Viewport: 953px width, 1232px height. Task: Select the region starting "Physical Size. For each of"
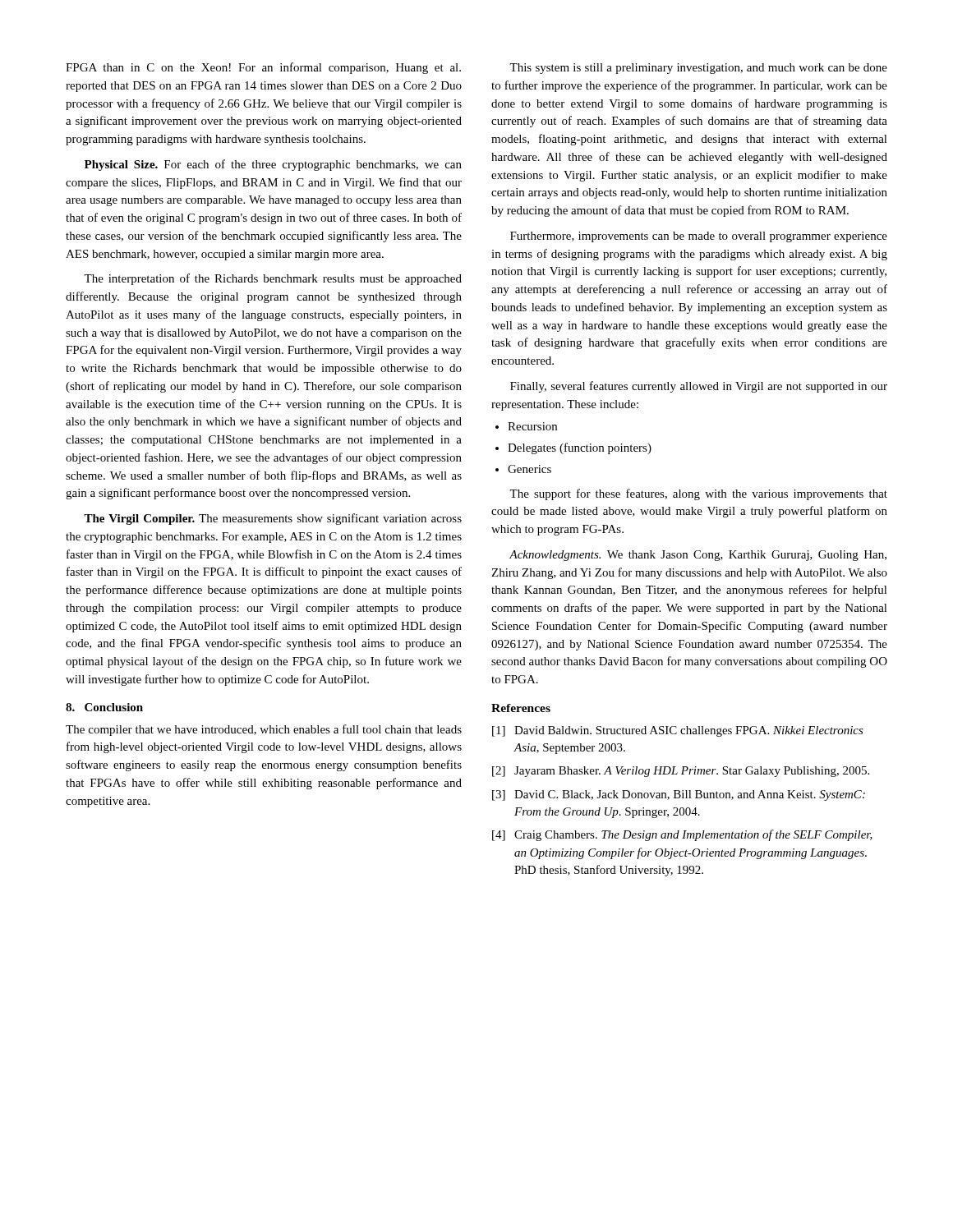click(264, 209)
